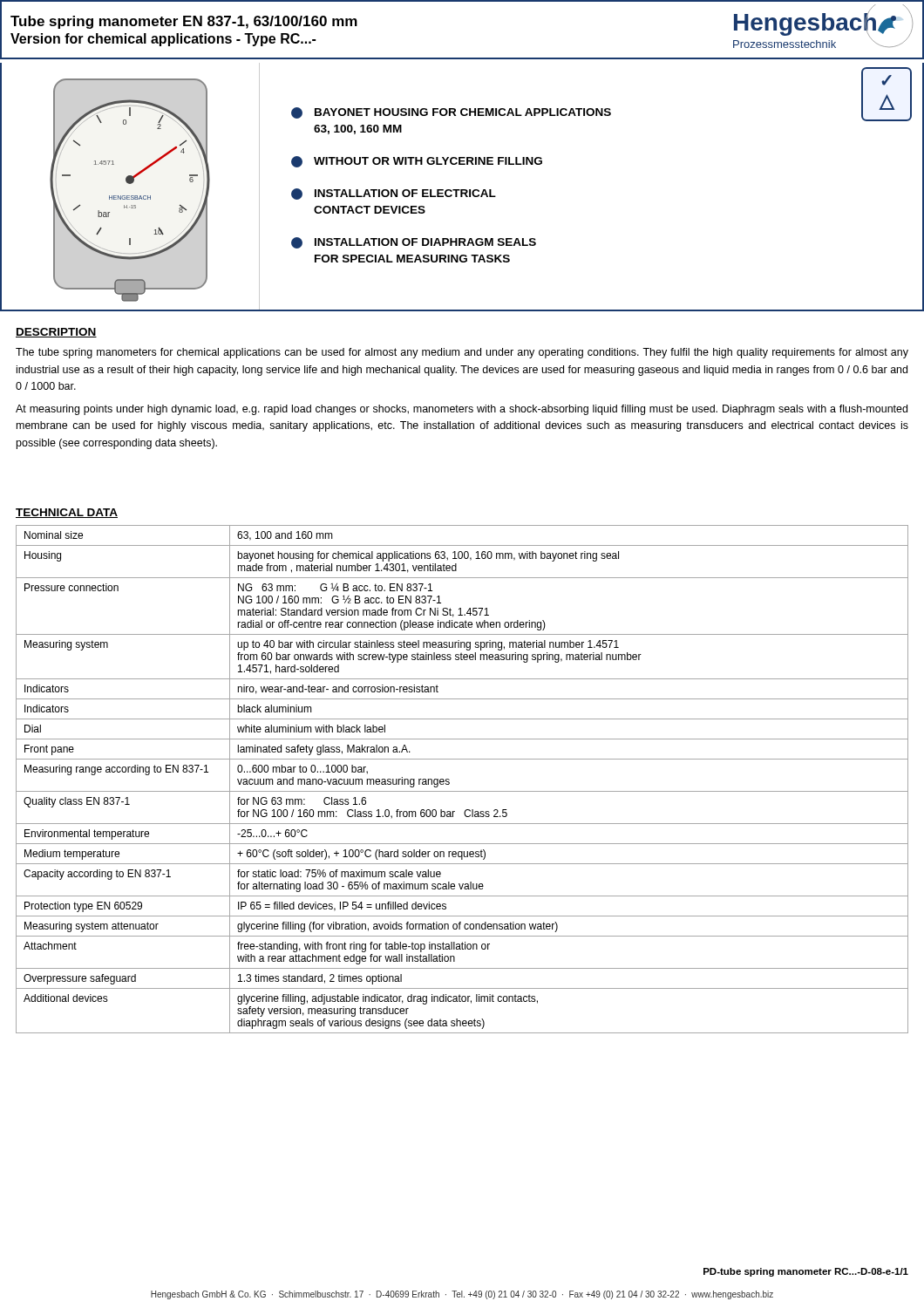This screenshot has width=924, height=1308.
Task: Where does it say "TECHNICAL DATA"?
Action: [67, 512]
